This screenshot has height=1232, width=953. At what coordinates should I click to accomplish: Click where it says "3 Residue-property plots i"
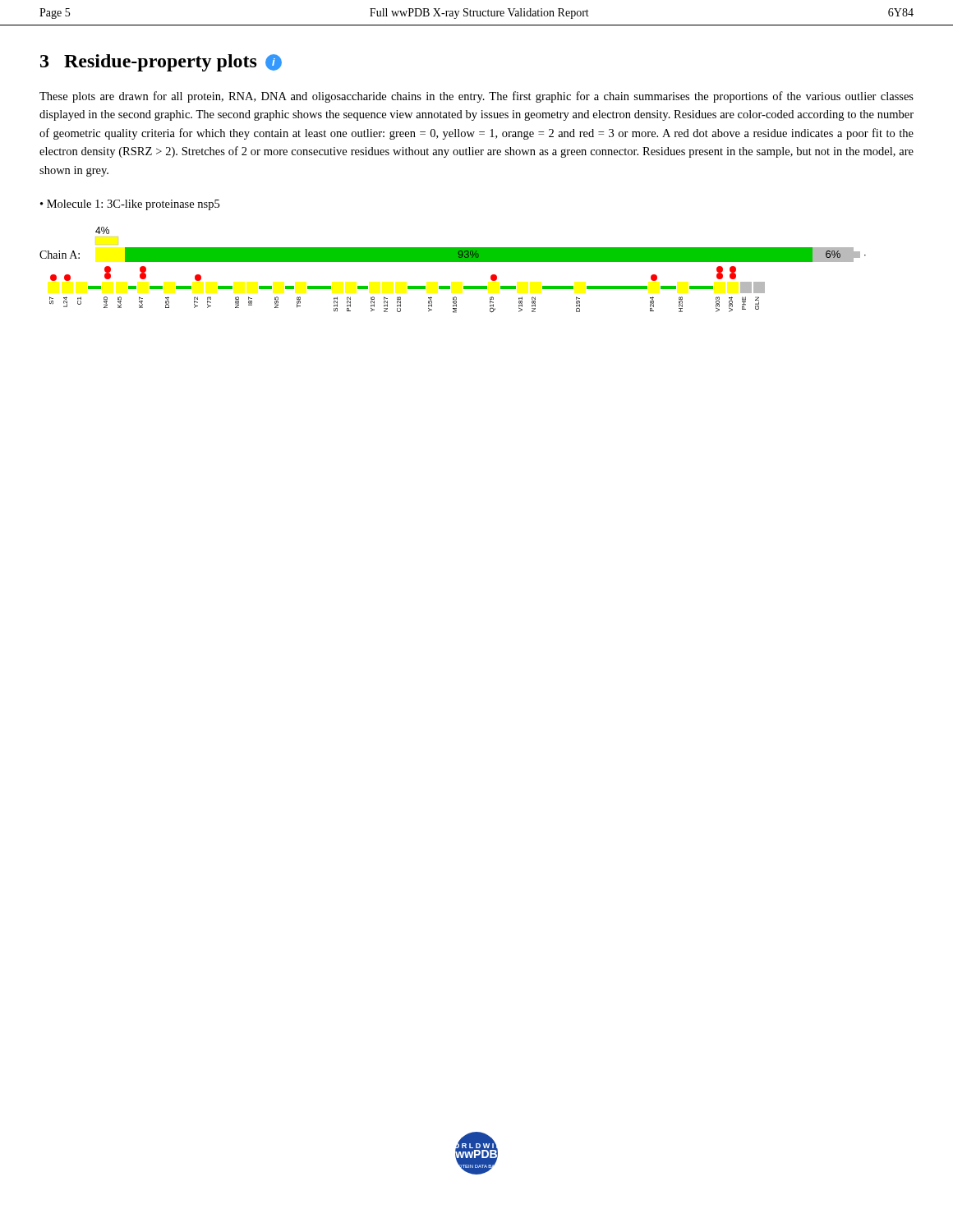click(161, 63)
